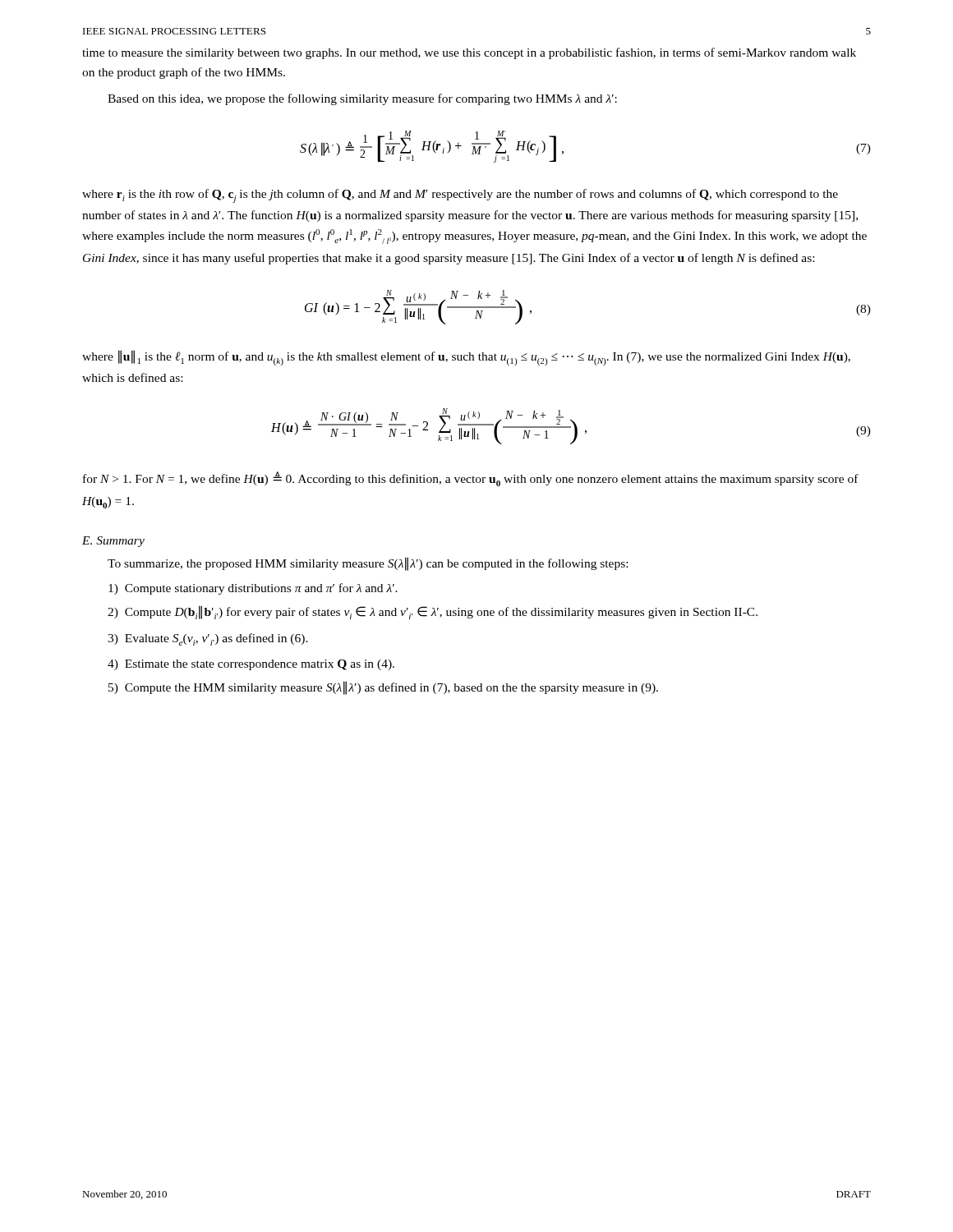
Task: Locate the block of text that opens with "where ∥u∥1 is the"
Action: 467,367
